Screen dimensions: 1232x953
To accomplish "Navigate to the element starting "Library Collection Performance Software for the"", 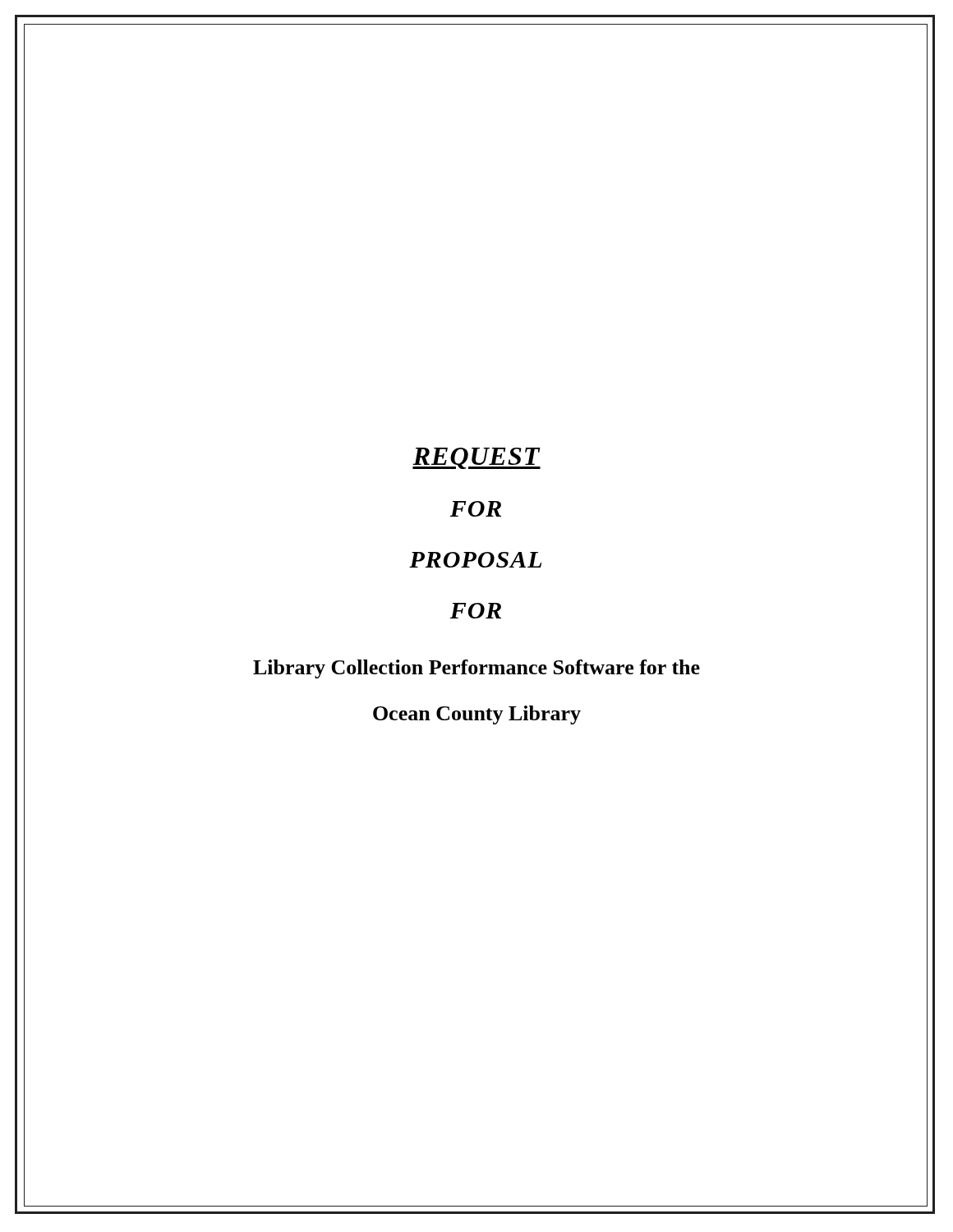I will click(476, 667).
